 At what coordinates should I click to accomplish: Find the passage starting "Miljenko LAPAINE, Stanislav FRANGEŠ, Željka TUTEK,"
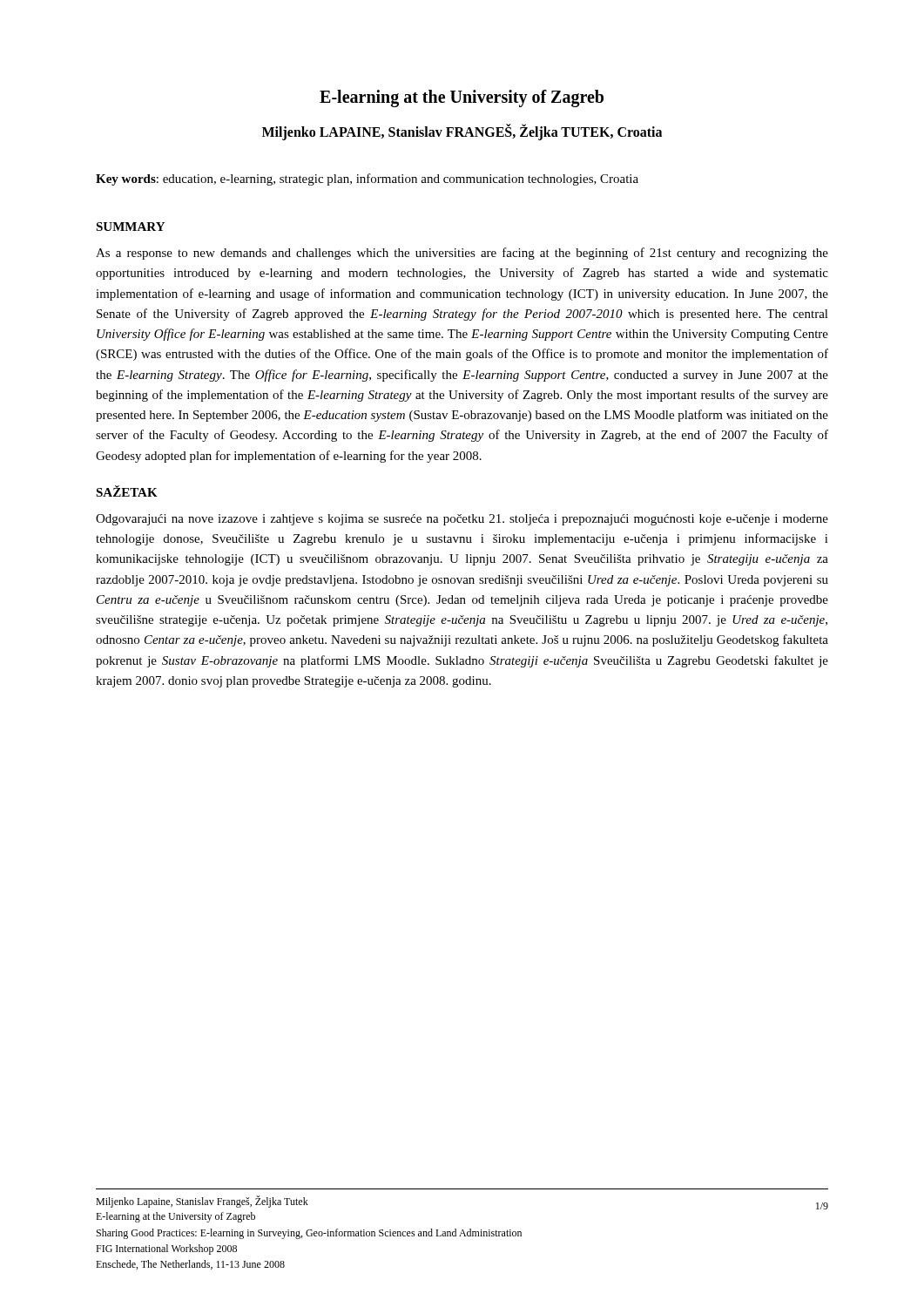click(x=462, y=132)
